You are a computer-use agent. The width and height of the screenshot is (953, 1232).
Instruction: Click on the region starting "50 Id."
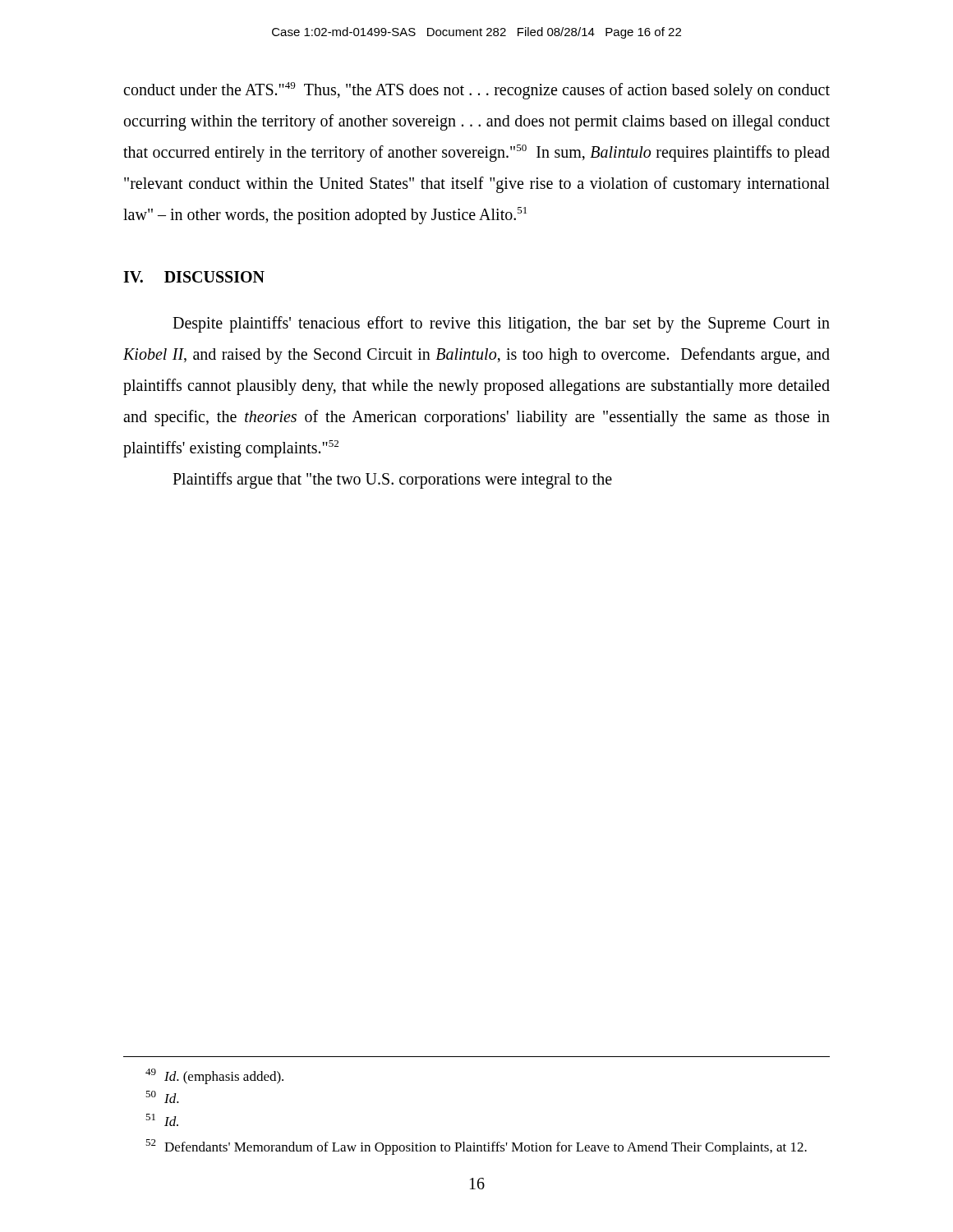tap(162, 1097)
